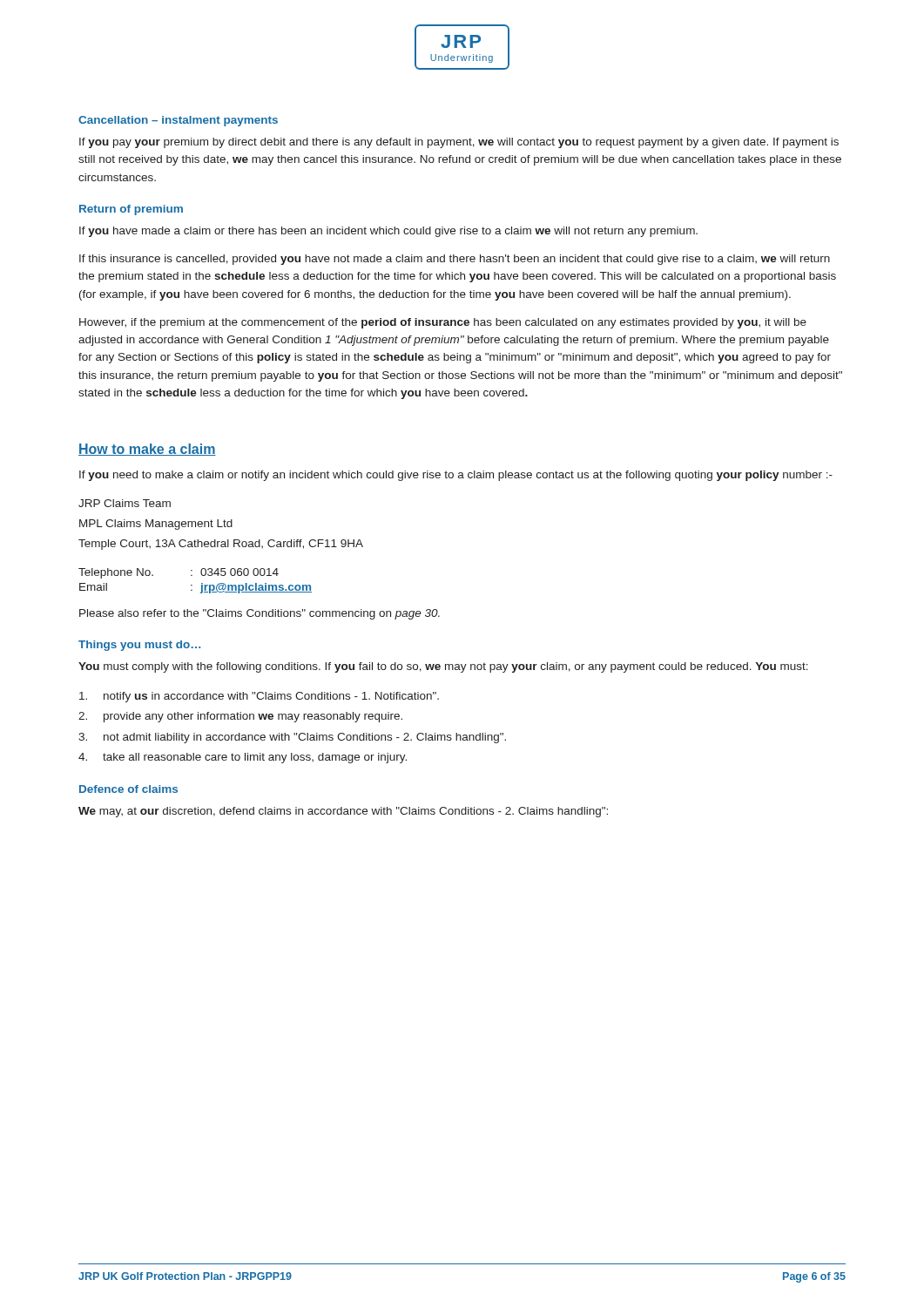The height and width of the screenshot is (1307, 924).
Task: Find the text starting "3. not admit"
Action: [x=293, y=737]
